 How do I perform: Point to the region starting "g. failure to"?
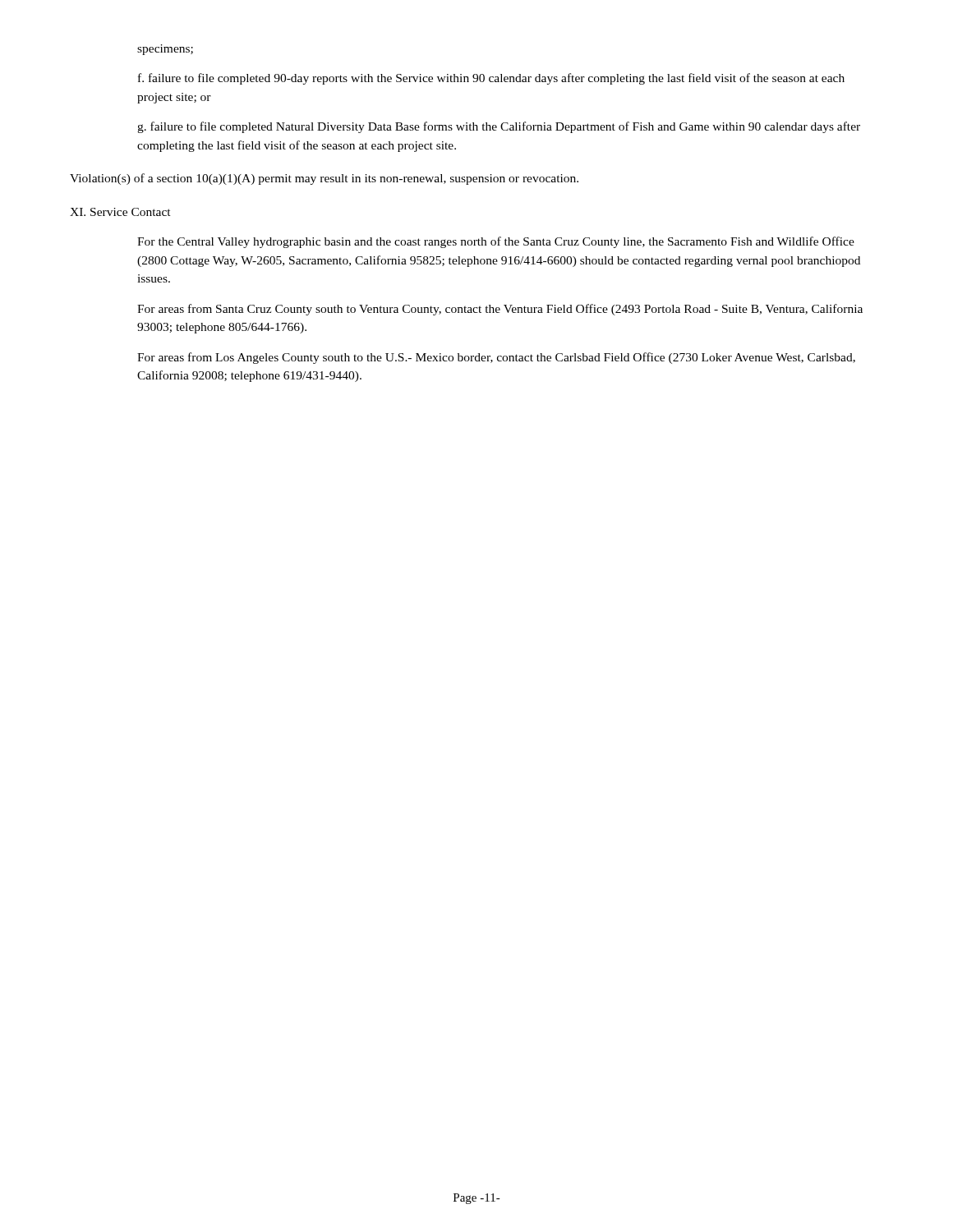click(499, 136)
